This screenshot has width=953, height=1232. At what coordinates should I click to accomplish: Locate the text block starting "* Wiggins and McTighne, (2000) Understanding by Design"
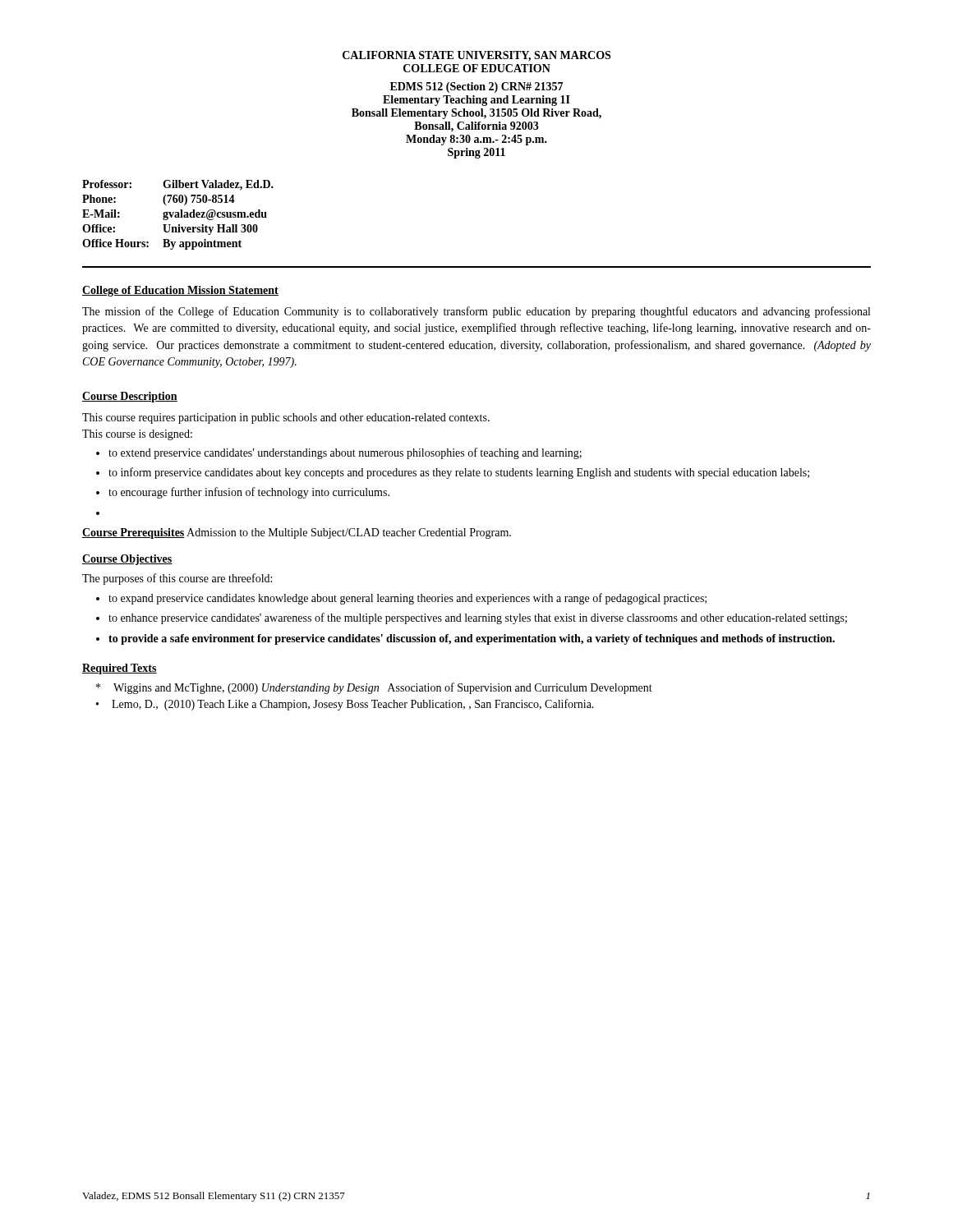point(374,688)
